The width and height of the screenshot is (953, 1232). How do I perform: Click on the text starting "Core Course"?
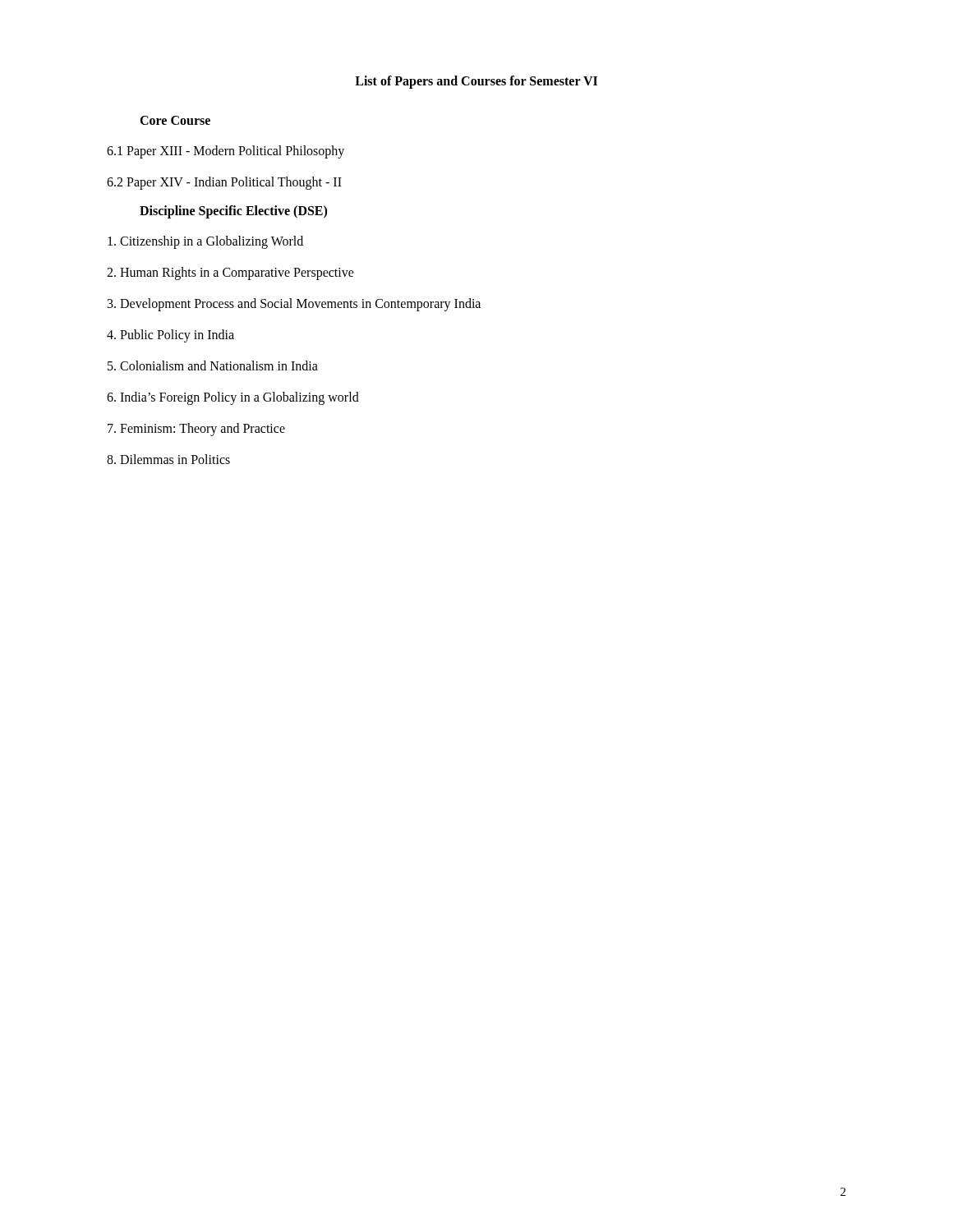tap(175, 120)
